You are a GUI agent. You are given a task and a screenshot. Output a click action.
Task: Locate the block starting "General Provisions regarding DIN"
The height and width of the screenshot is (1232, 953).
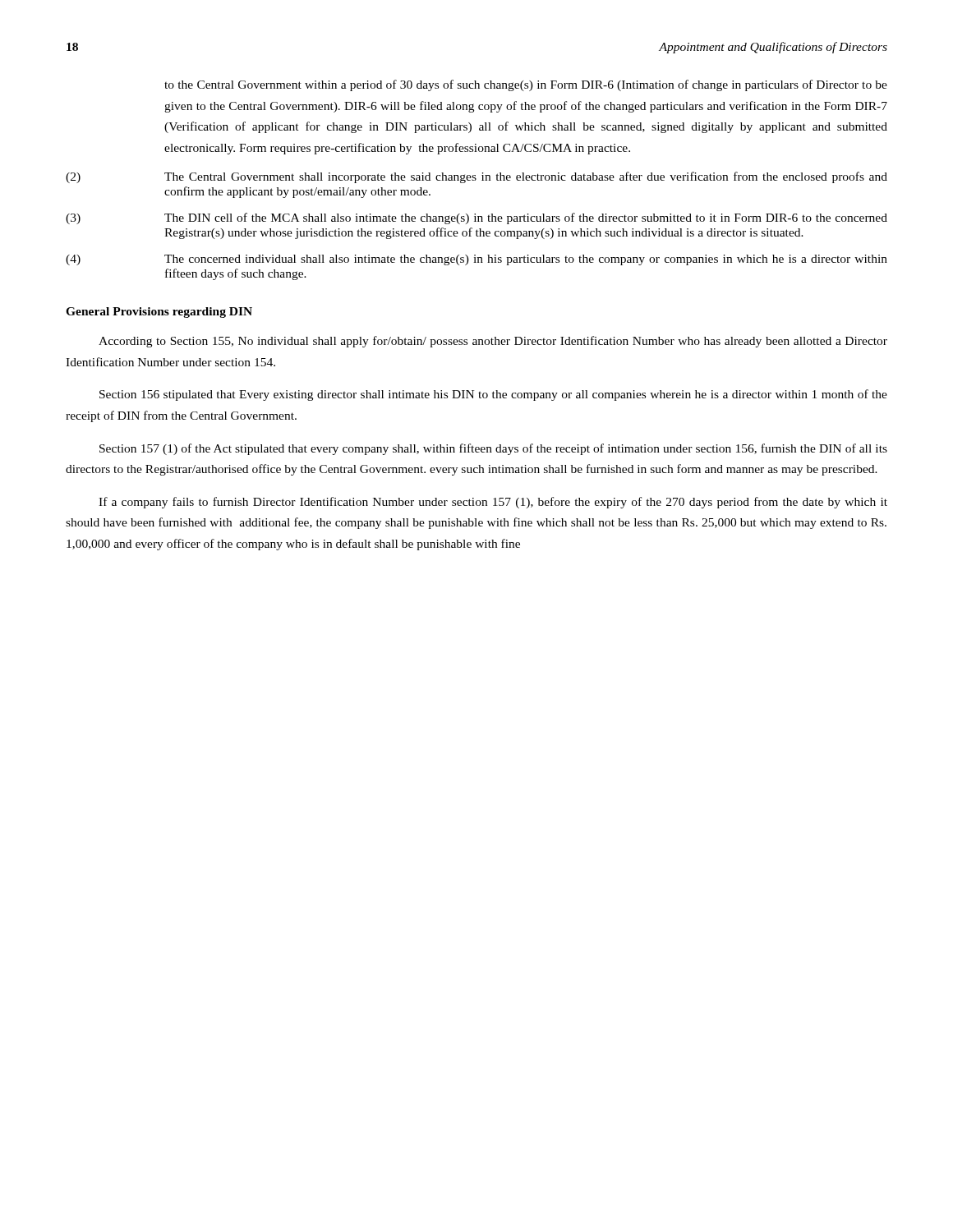click(159, 311)
